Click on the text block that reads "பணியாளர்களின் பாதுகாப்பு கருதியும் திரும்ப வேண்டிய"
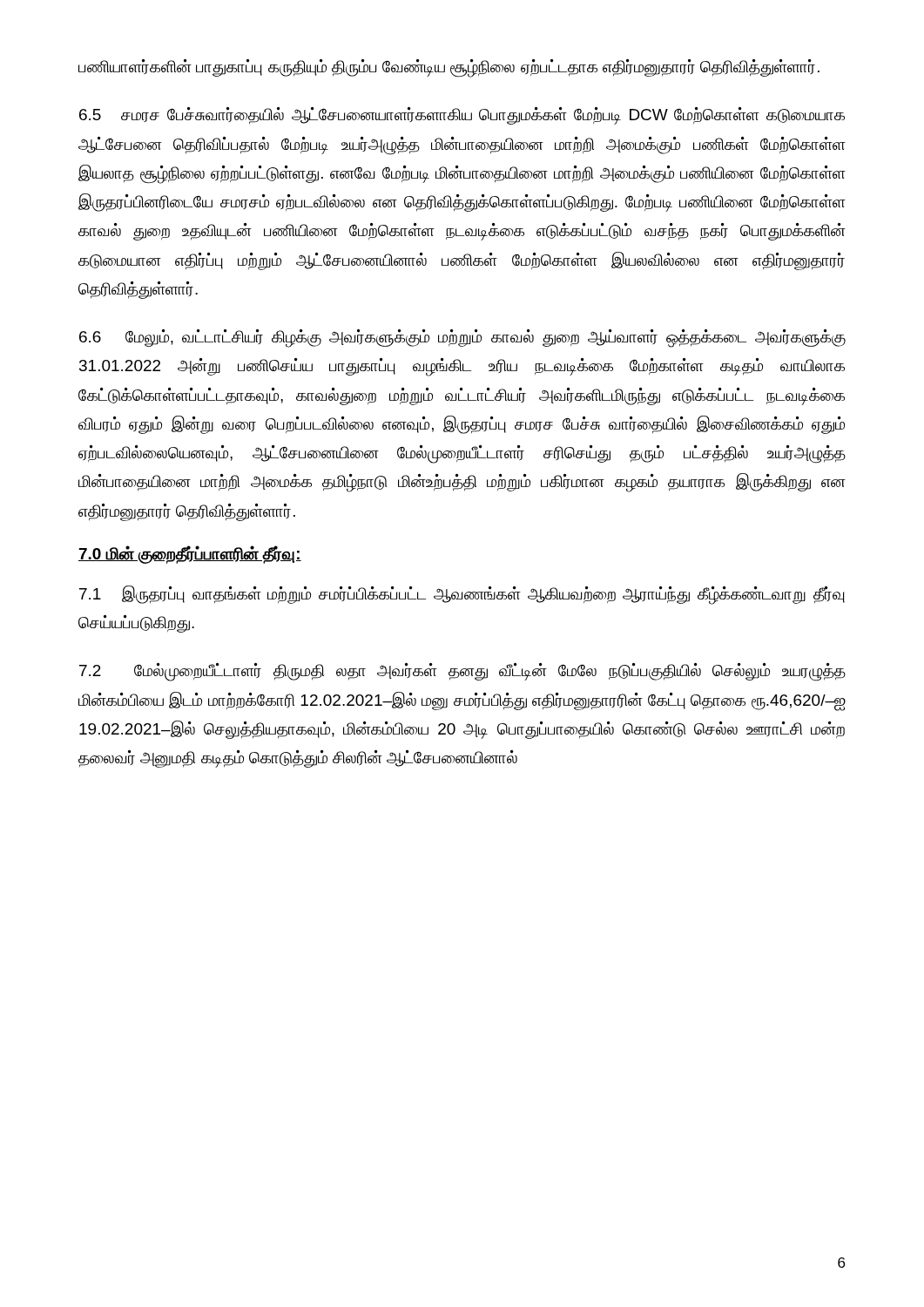Viewport: 924px width, 1307px height. (x=450, y=67)
